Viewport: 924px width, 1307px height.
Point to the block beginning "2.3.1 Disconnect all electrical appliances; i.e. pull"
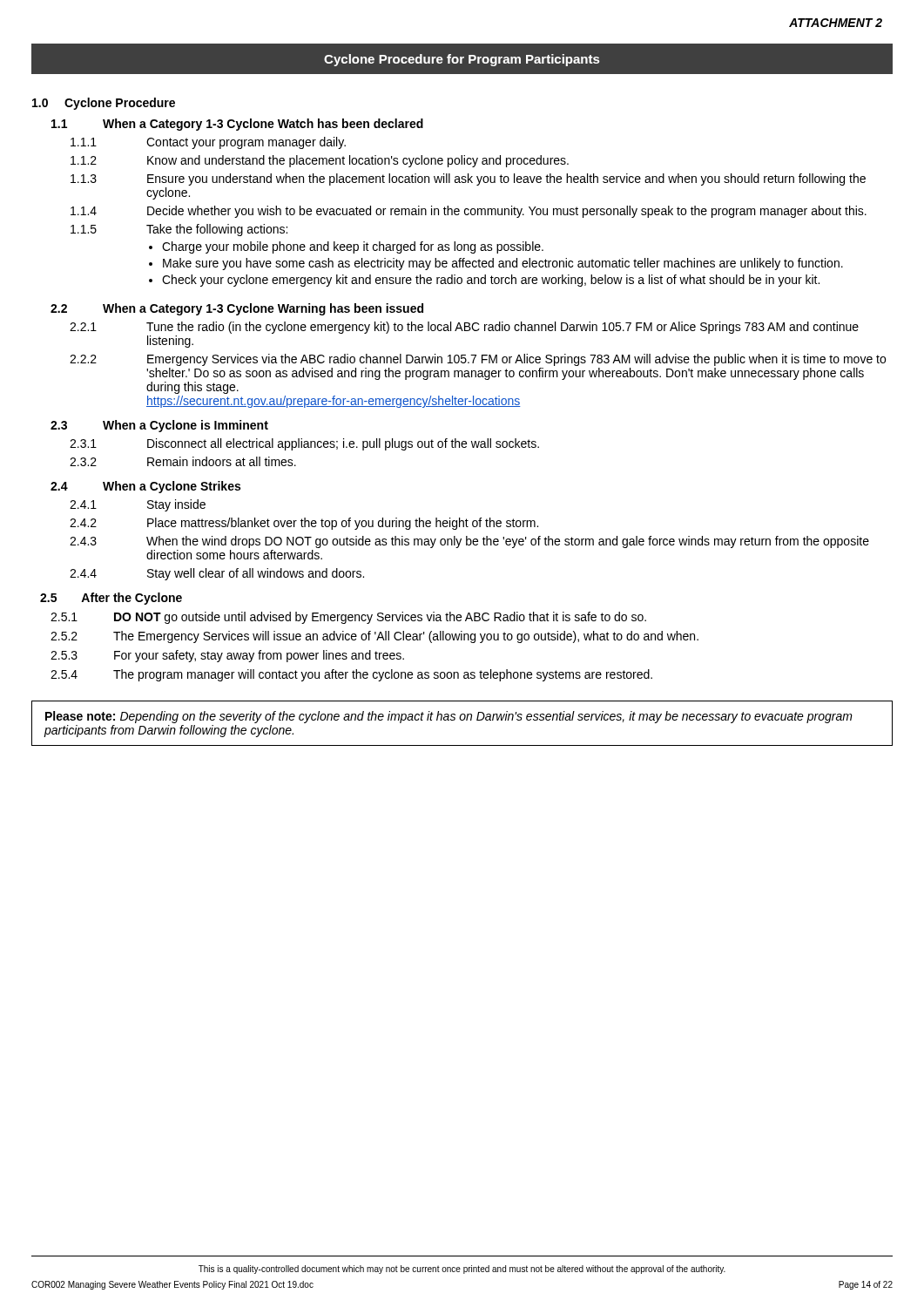pyautogui.click(x=462, y=444)
